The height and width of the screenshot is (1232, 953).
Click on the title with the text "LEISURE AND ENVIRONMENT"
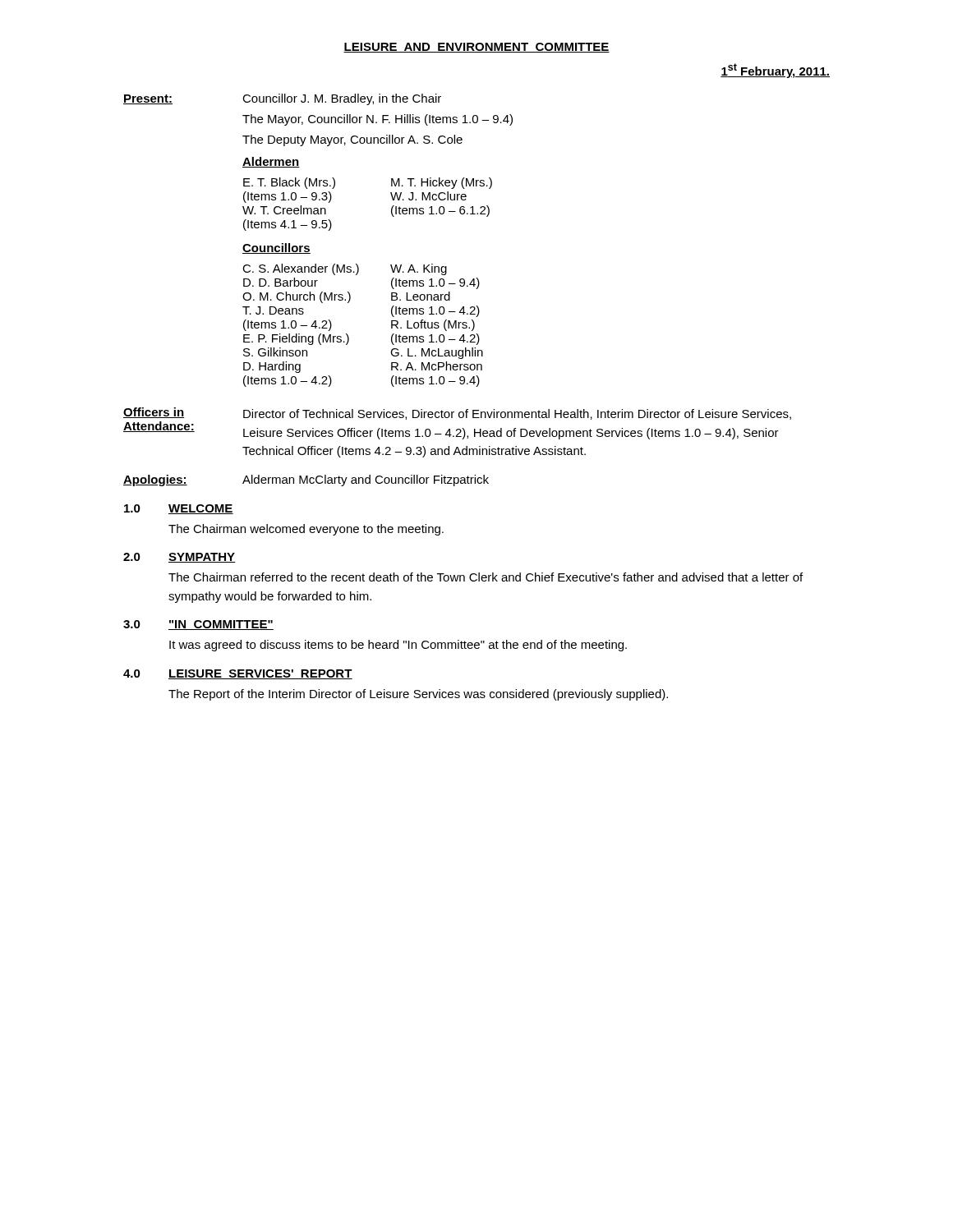[476, 46]
